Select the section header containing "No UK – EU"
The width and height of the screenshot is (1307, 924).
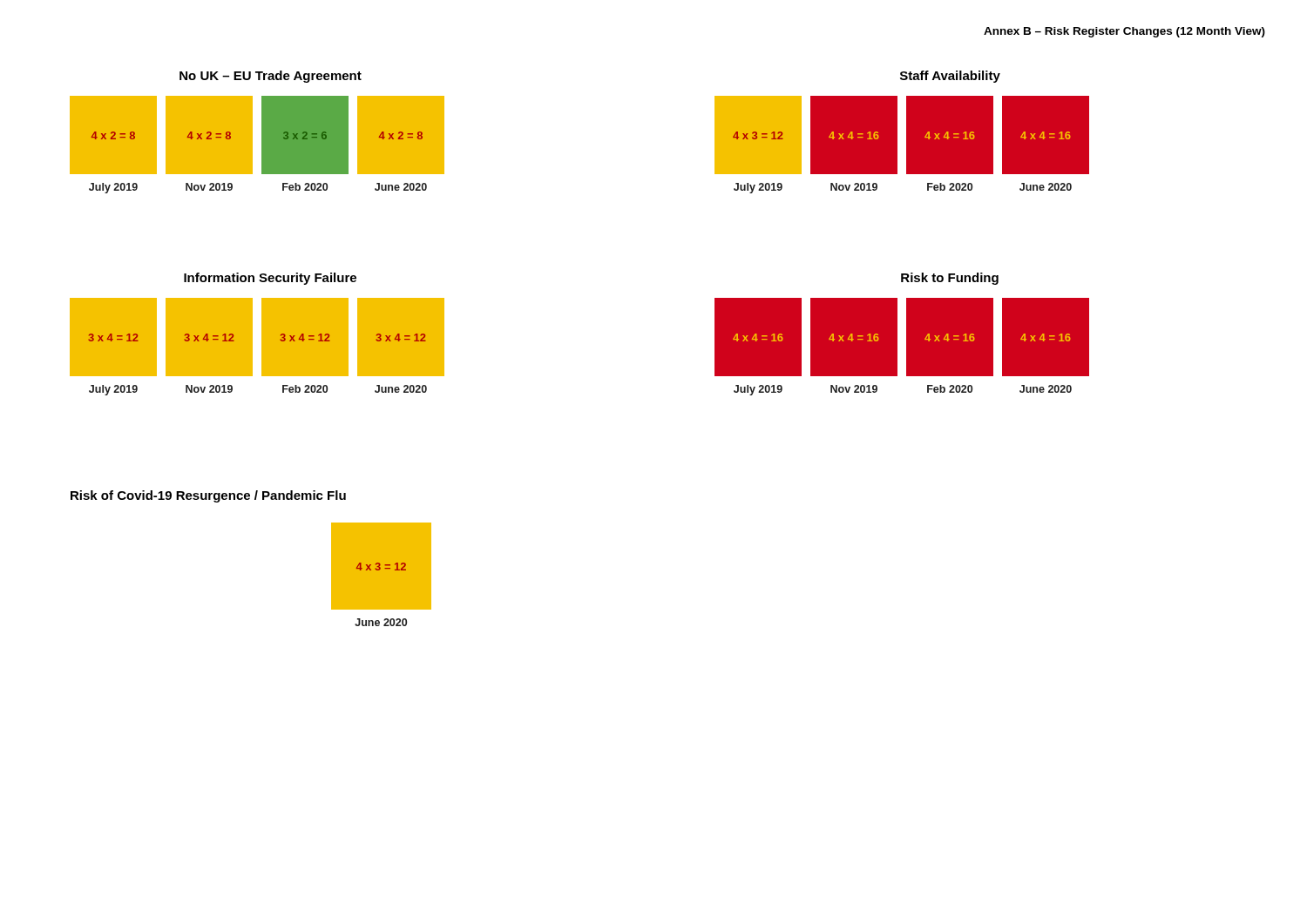(x=270, y=75)
